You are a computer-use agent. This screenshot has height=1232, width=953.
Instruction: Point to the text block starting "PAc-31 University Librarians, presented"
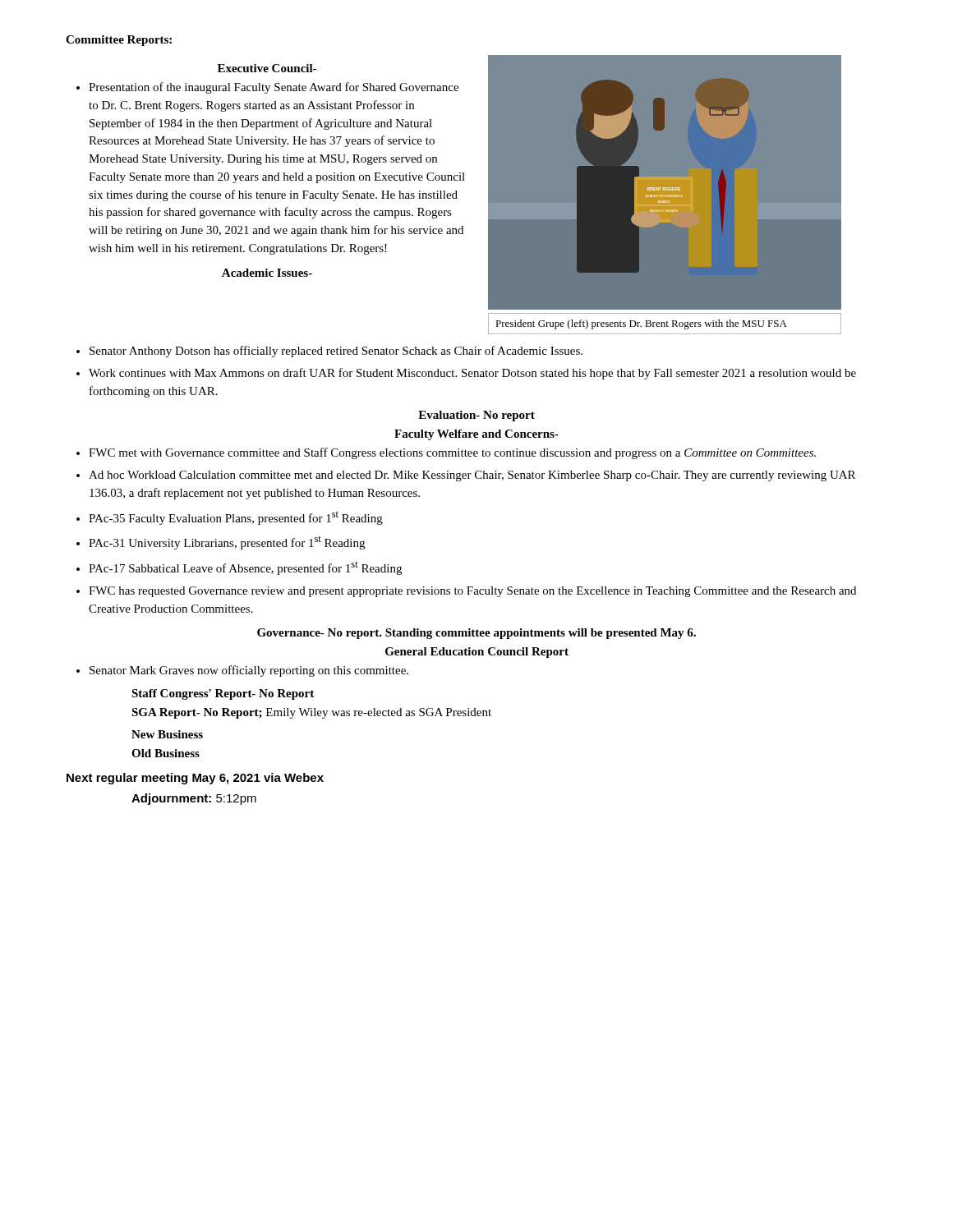click(221, 543)
